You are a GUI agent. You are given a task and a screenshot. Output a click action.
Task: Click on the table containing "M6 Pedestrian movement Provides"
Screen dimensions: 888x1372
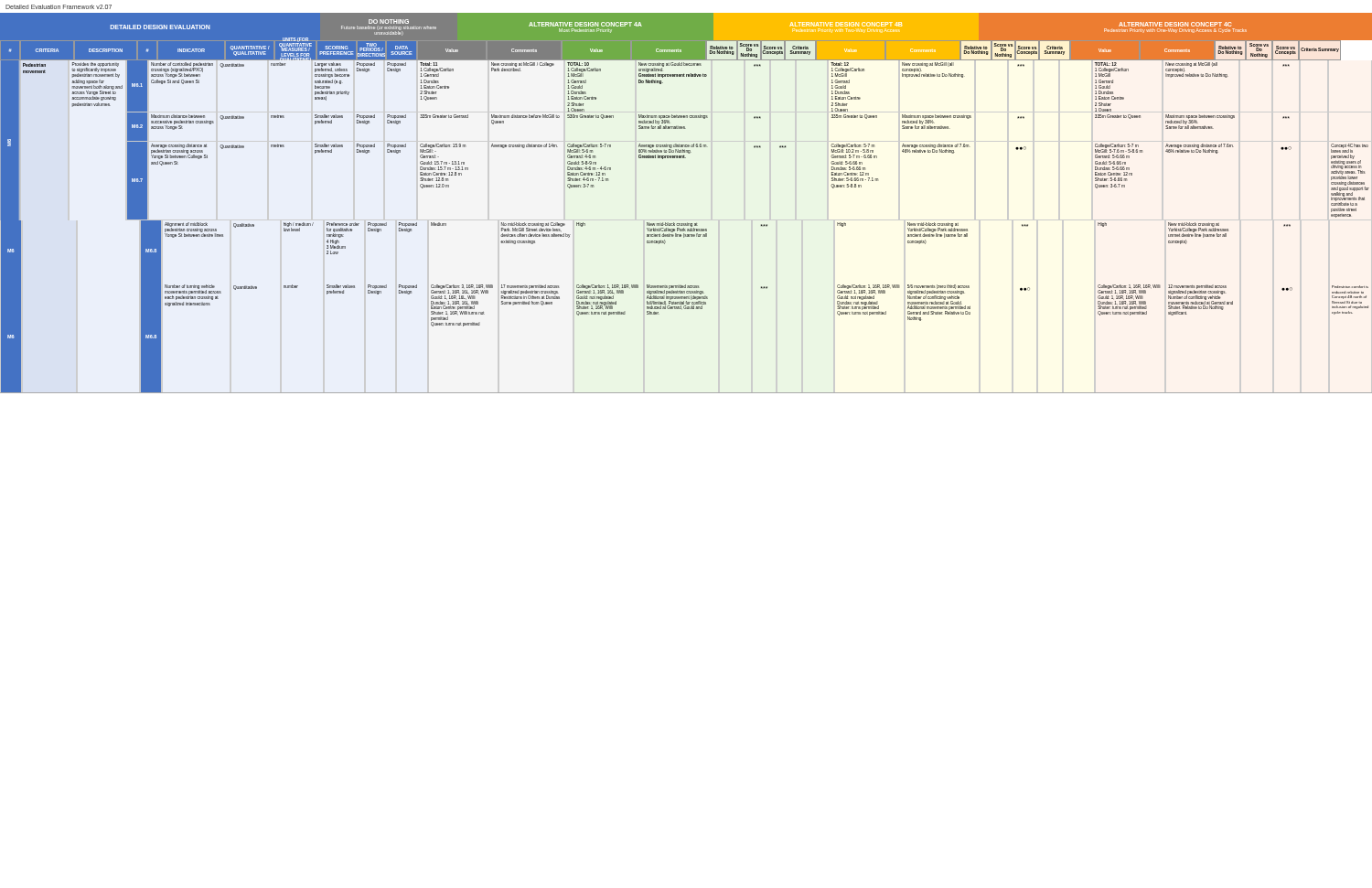click(686, 141)
